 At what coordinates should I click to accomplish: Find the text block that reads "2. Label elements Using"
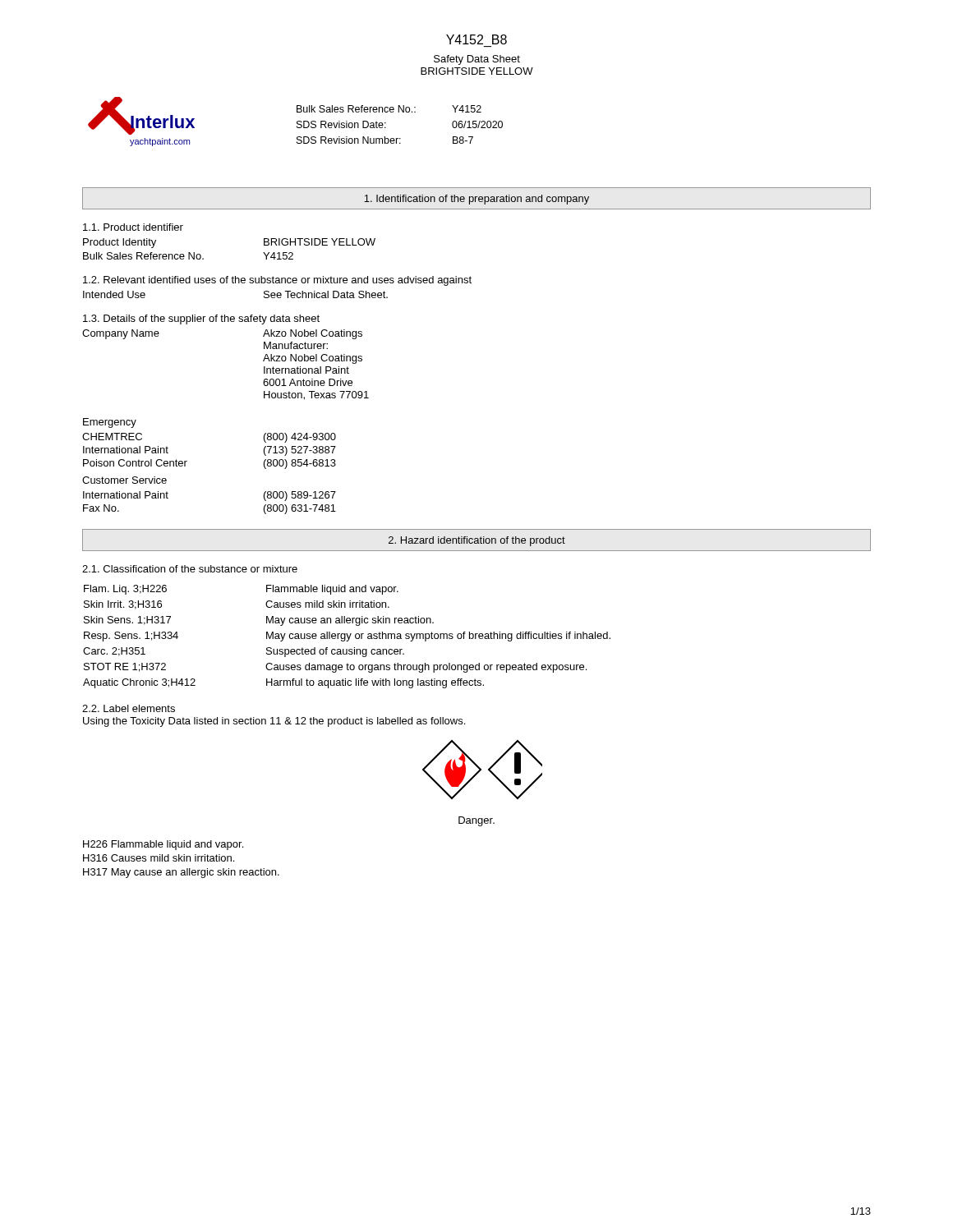[274, 715]
